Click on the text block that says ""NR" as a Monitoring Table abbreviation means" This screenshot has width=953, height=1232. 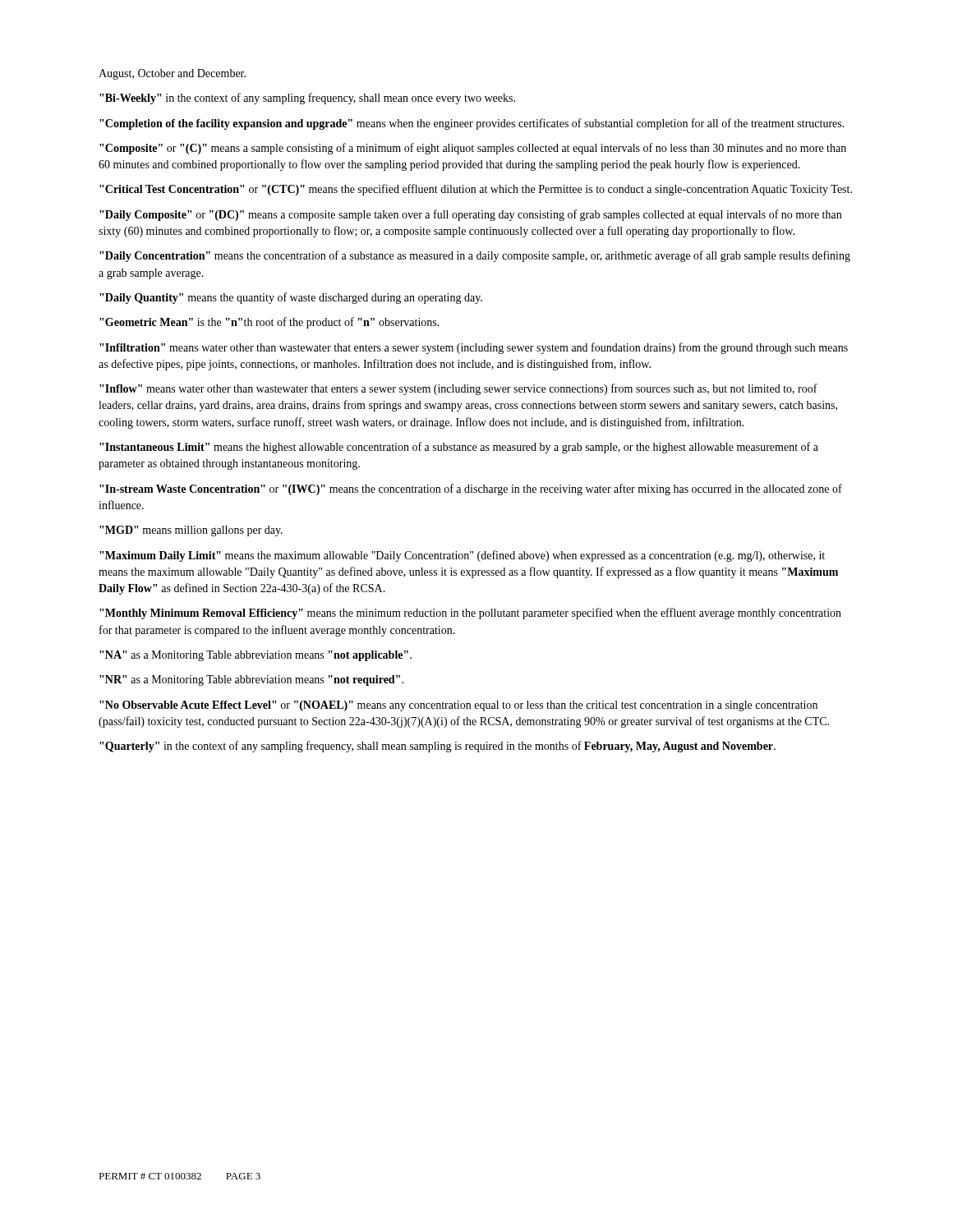(251, 680)
